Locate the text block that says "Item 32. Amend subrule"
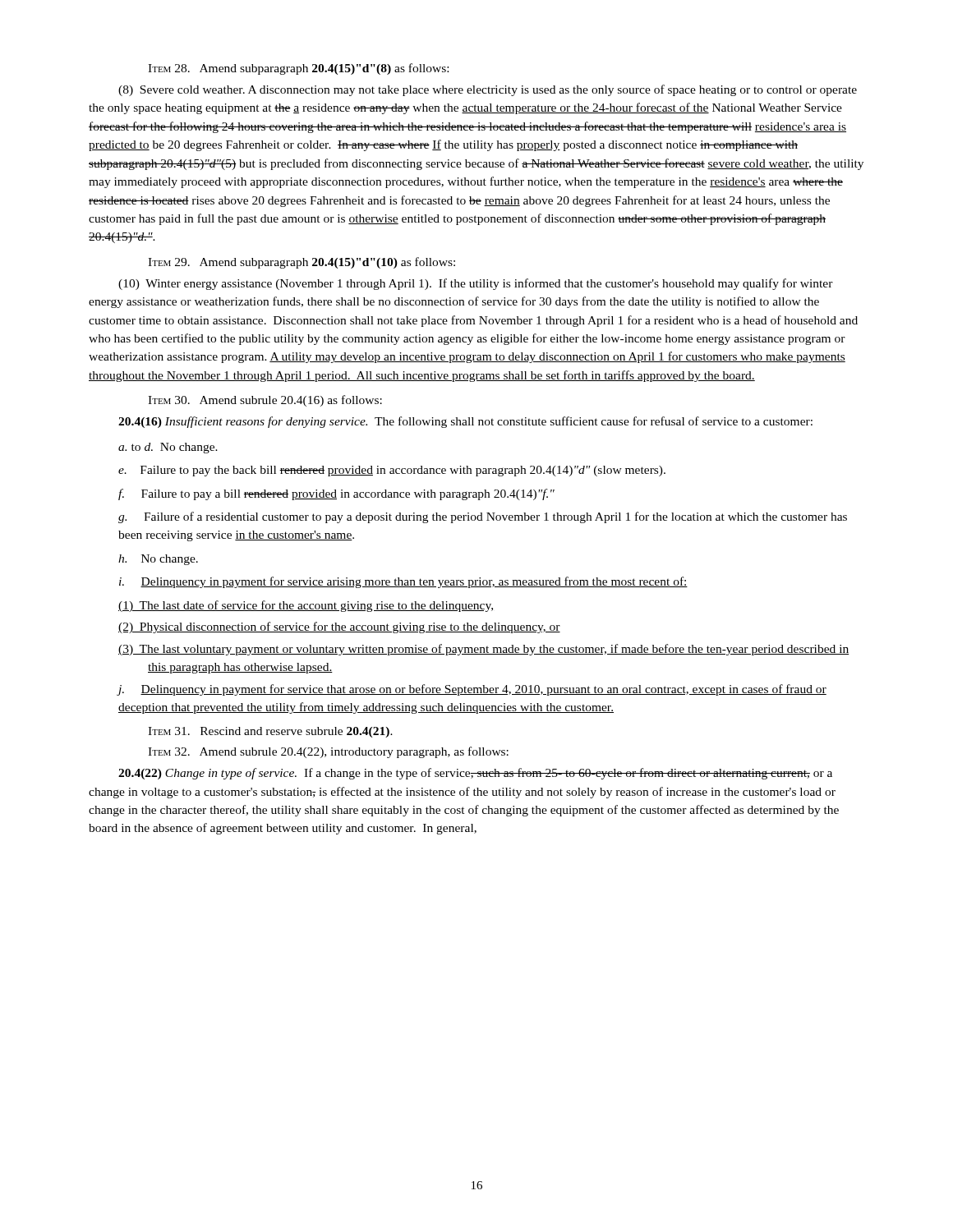This screenshot has width=953, height=1232. pos(329,751)
